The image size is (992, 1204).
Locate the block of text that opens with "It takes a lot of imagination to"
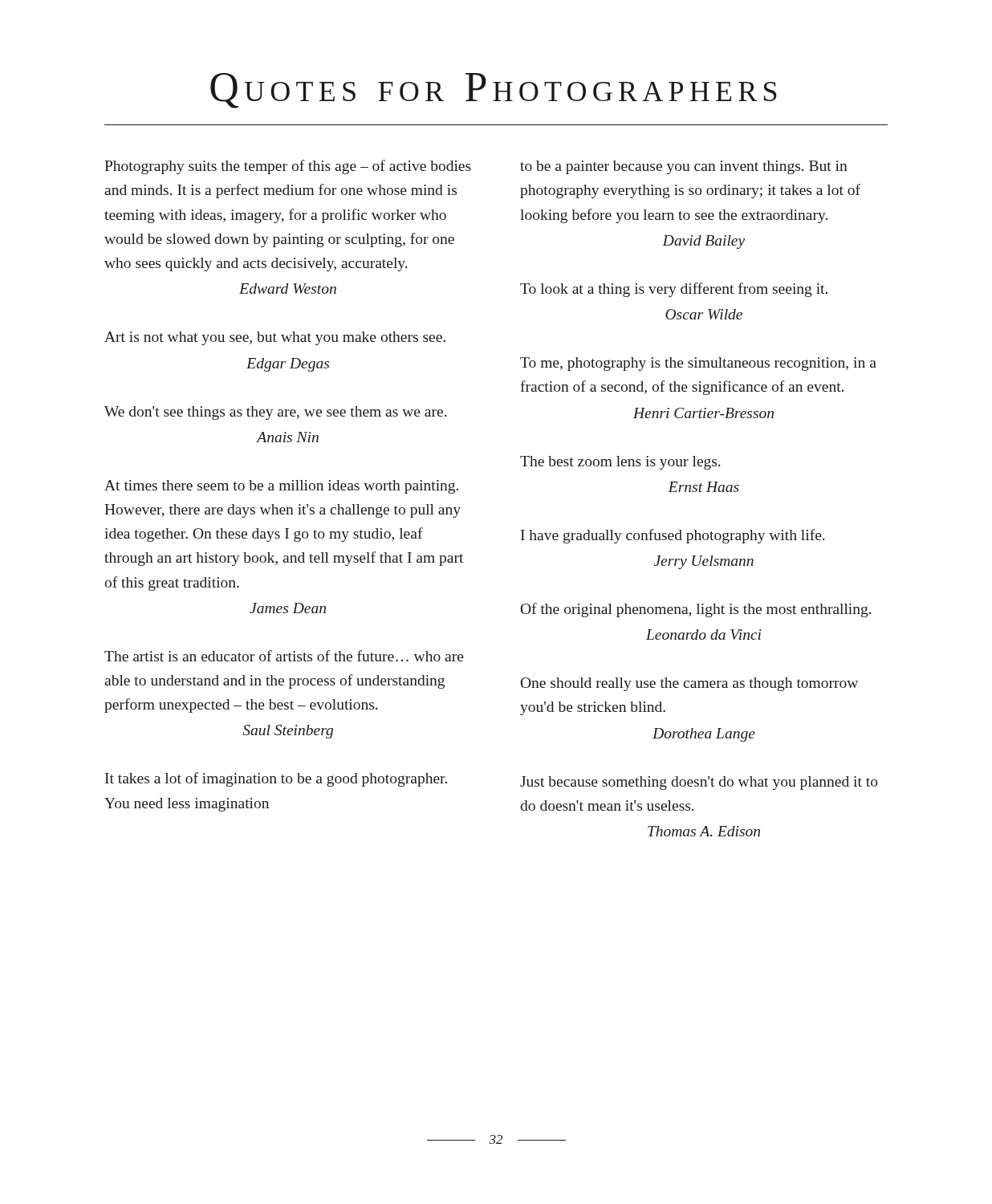[x=288, y=791]
